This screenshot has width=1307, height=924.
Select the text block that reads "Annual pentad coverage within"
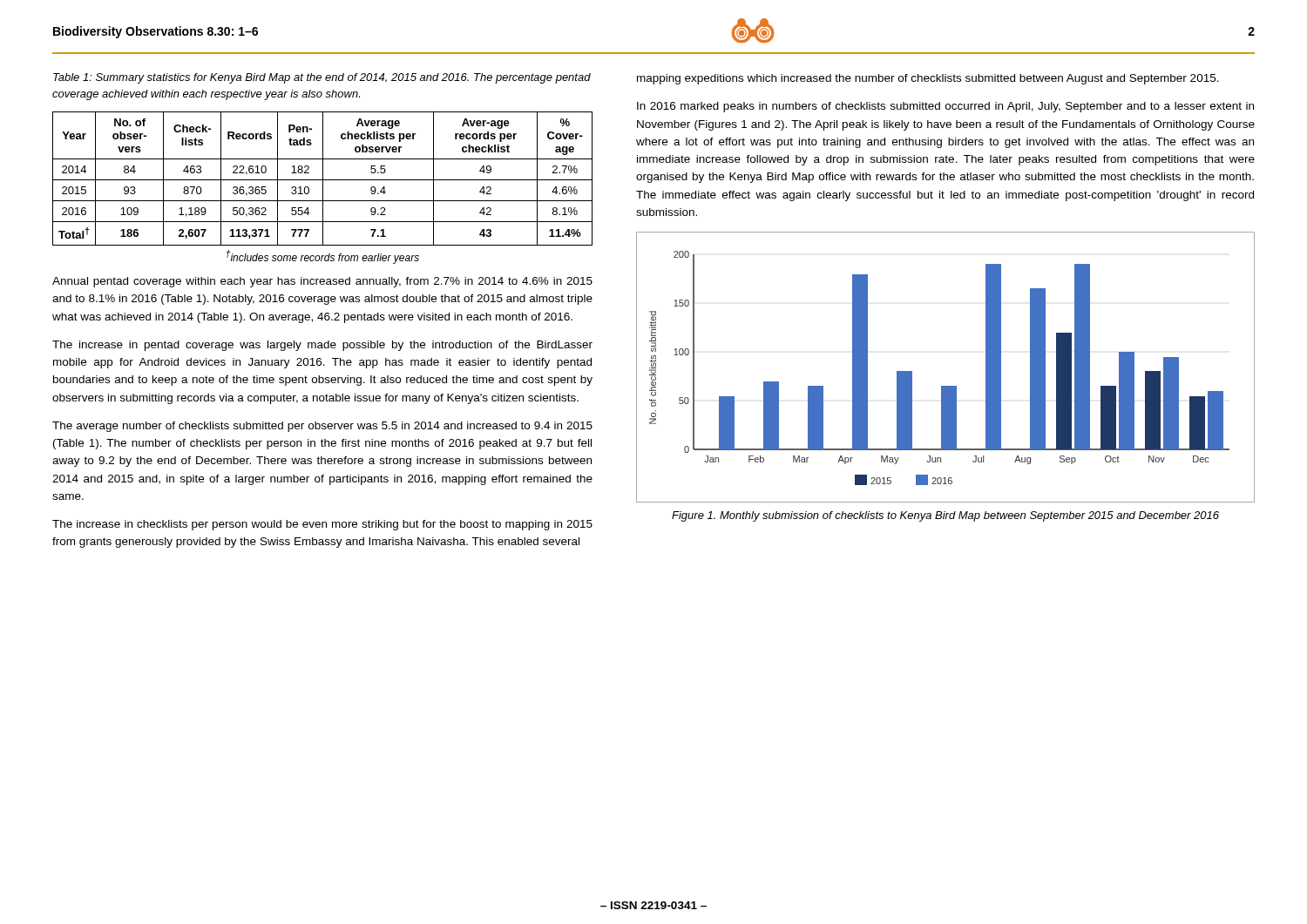(322, 298)
